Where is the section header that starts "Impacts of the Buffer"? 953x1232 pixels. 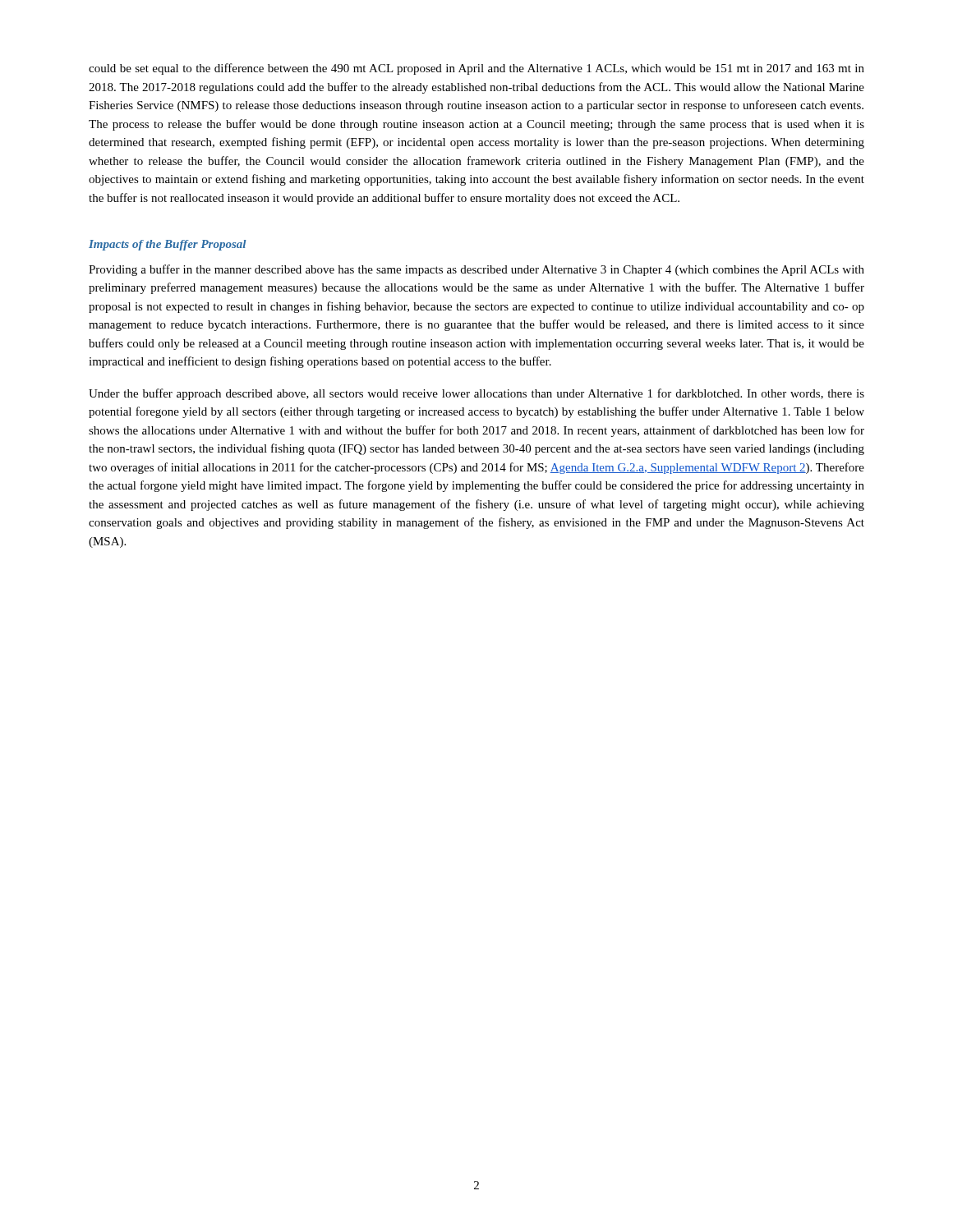167,244
